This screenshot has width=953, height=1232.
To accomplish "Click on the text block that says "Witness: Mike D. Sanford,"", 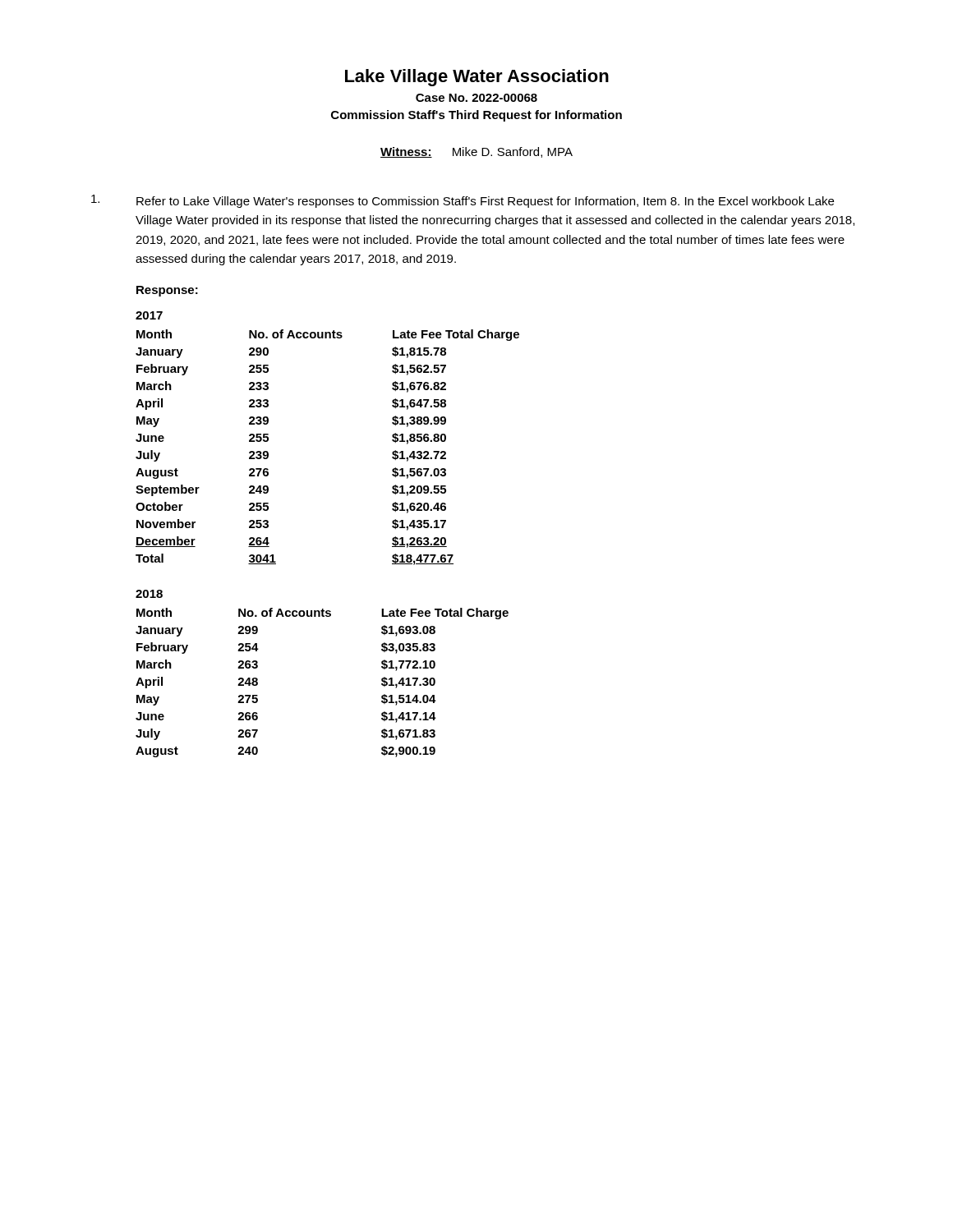I will (x=476, y=152).
